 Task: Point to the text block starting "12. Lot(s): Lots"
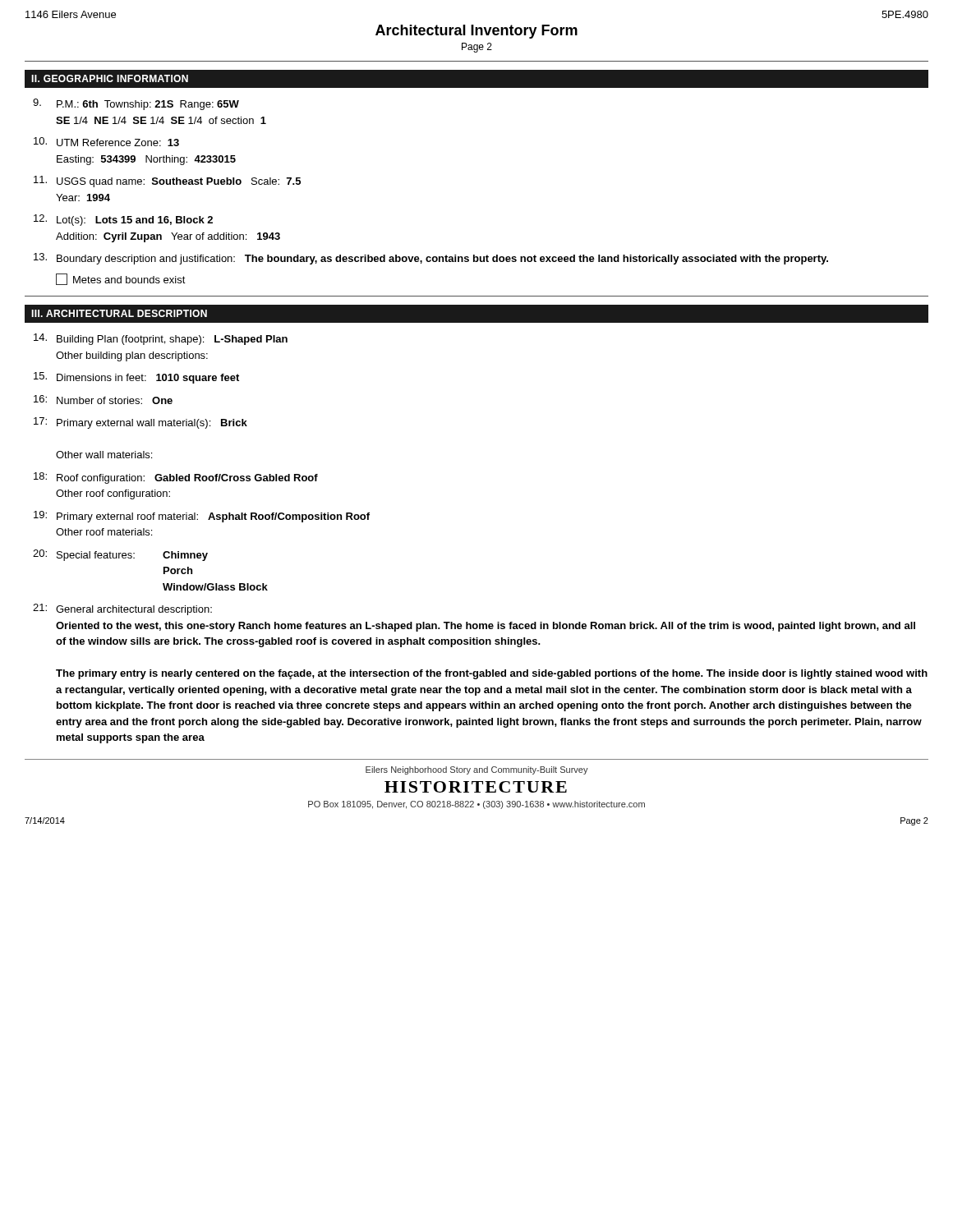point(123,220)
